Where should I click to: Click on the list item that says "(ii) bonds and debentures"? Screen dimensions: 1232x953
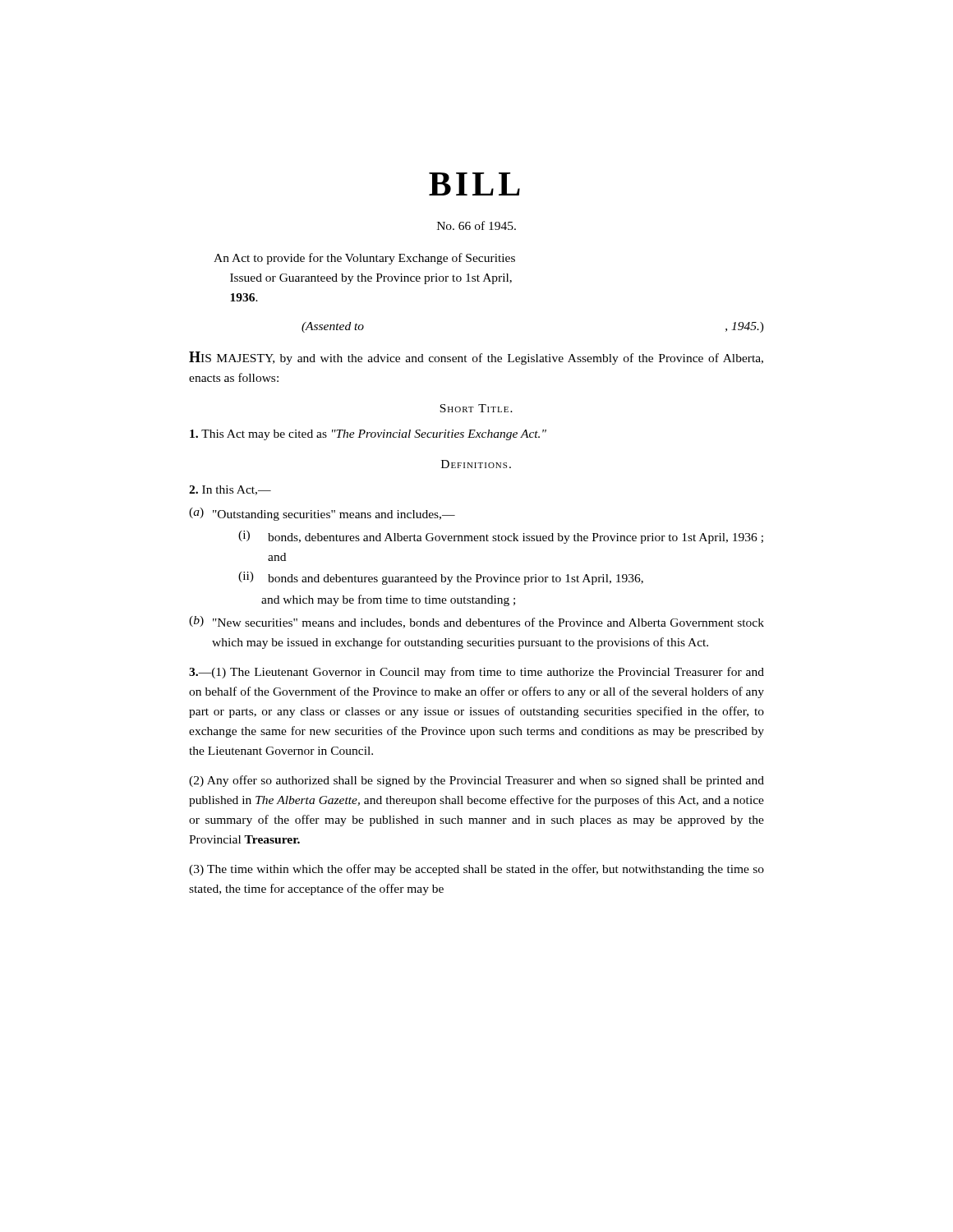pos(441,578)
